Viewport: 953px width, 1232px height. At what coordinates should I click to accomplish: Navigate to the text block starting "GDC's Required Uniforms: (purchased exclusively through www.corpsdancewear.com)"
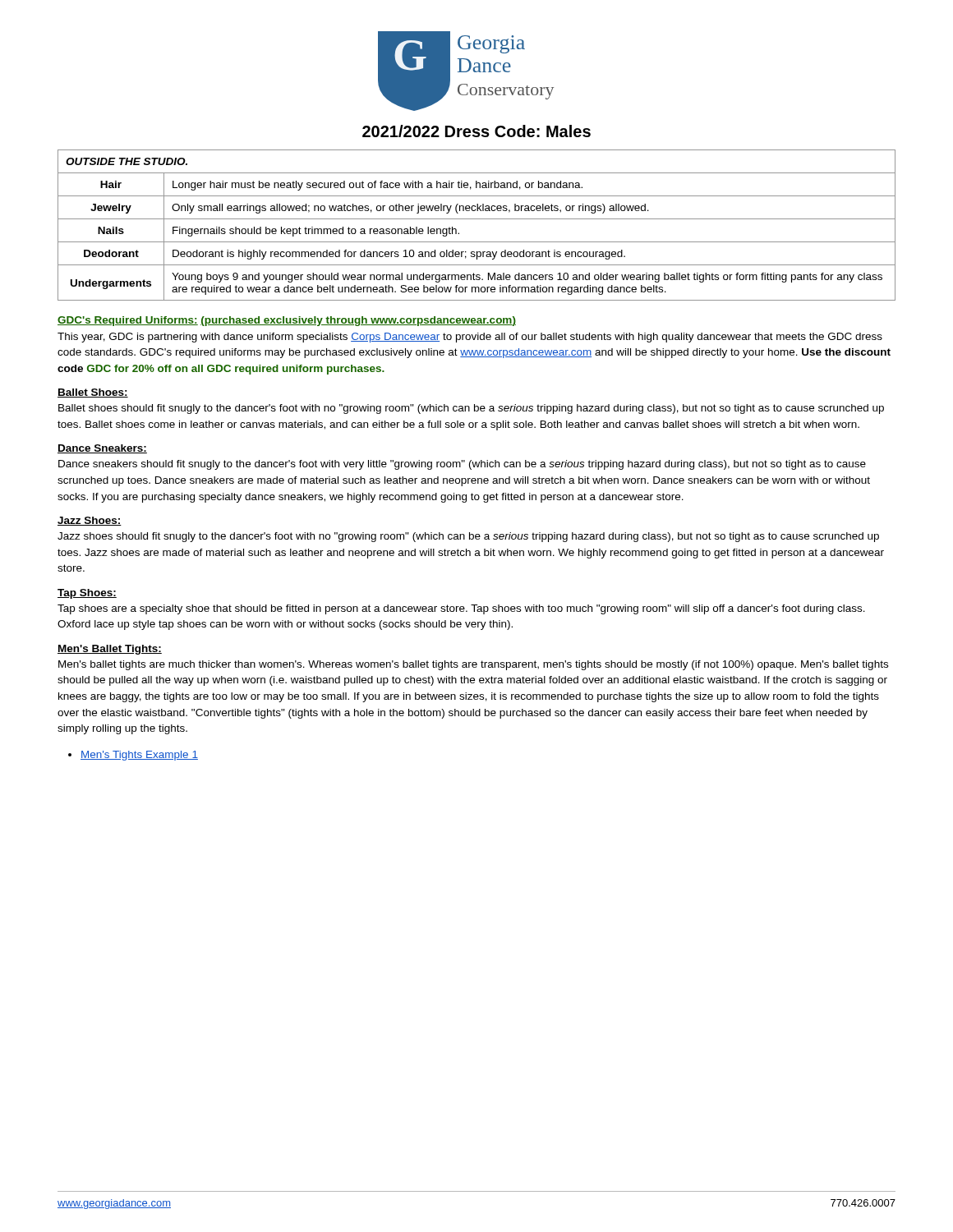474,344
